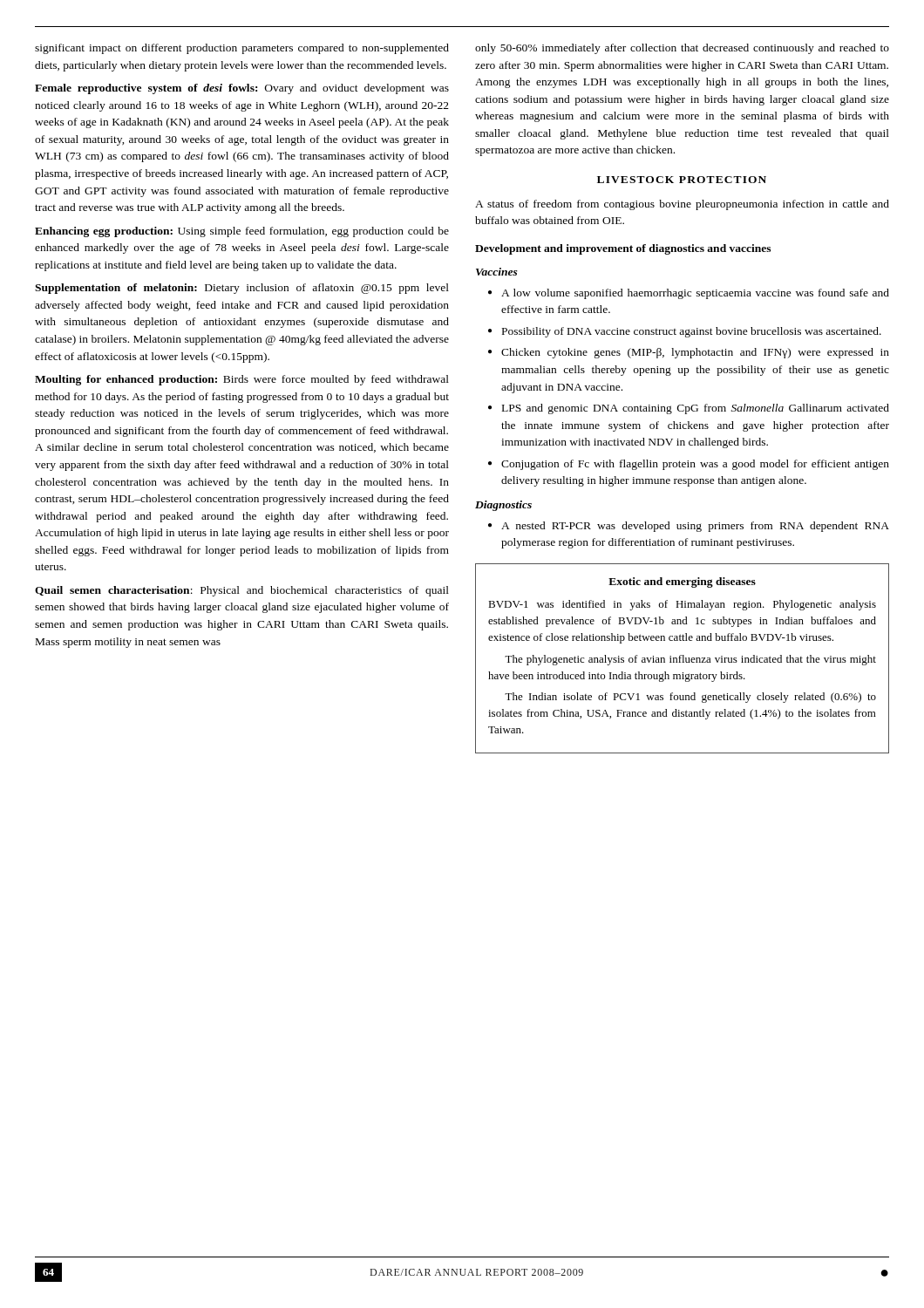
Task: Select the region starting "A status of freedom from contagious"
Action: (x=682, y=212)
